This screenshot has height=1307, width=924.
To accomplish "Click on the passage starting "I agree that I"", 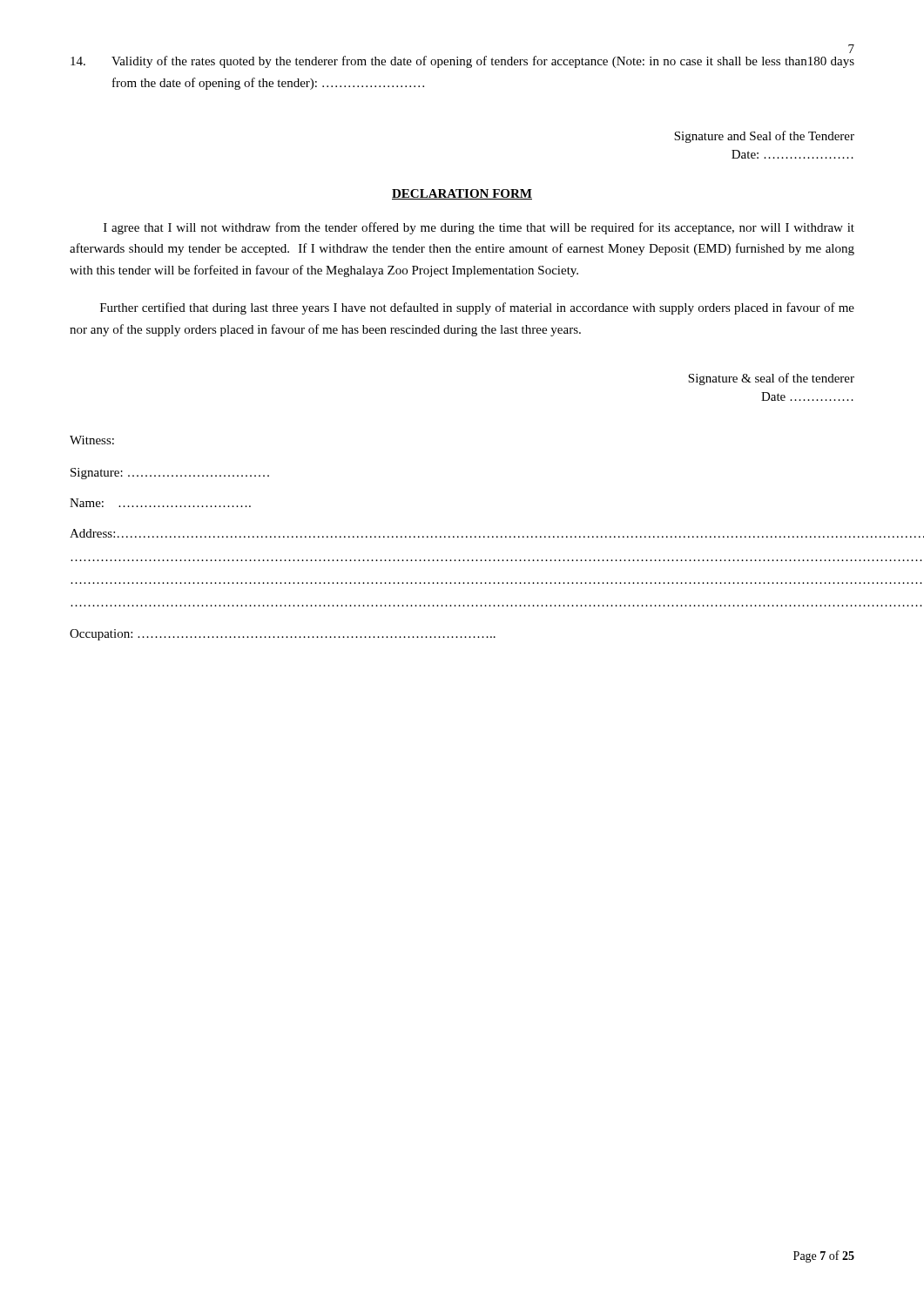I will pyautogui.click(x=462, y=249).
